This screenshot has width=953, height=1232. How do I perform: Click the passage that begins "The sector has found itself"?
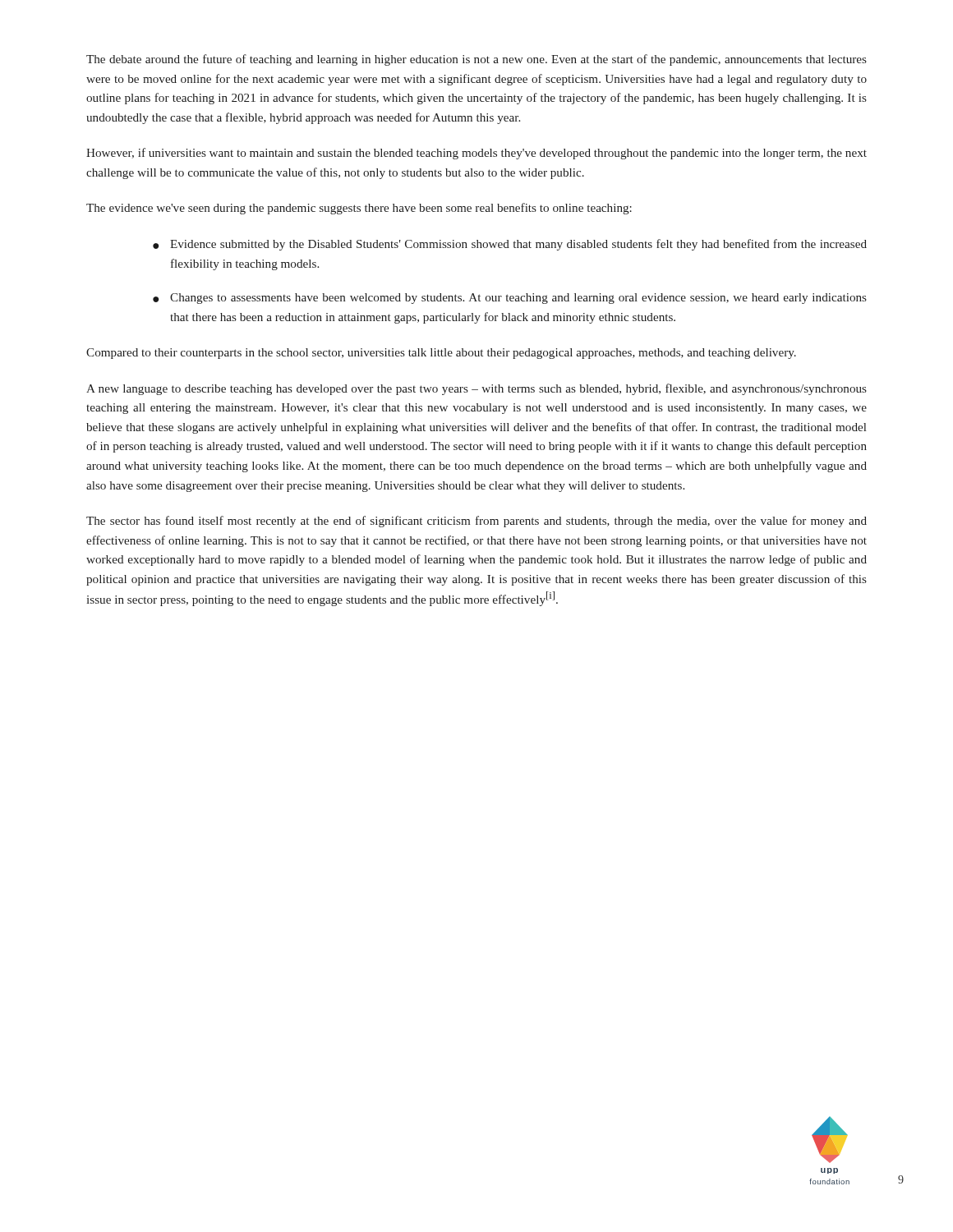476,560
